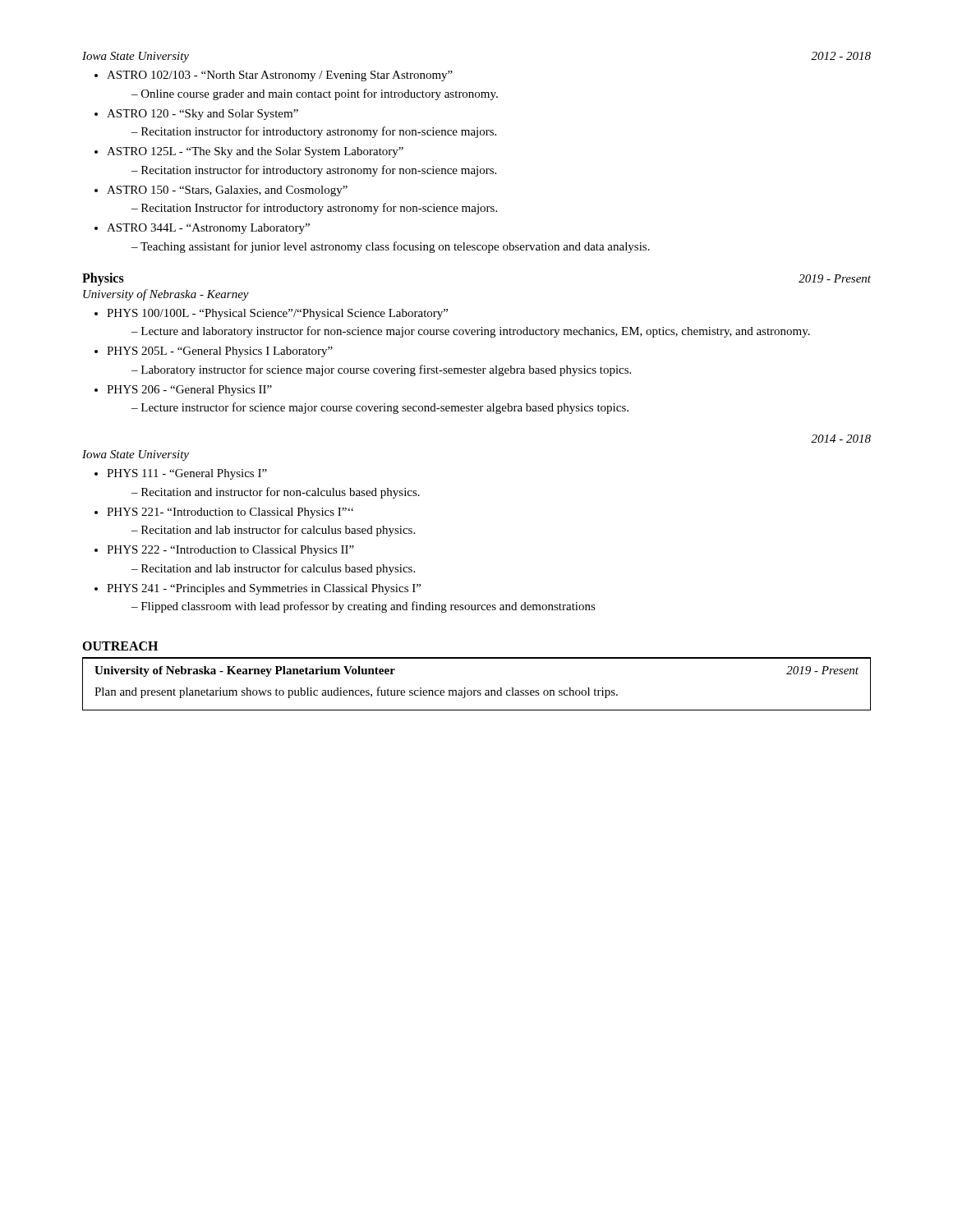Select the list item with the text "ASTRO 120 - “Sky"
The height and width of the screenshot is (1232, 953).
point(489,124)
